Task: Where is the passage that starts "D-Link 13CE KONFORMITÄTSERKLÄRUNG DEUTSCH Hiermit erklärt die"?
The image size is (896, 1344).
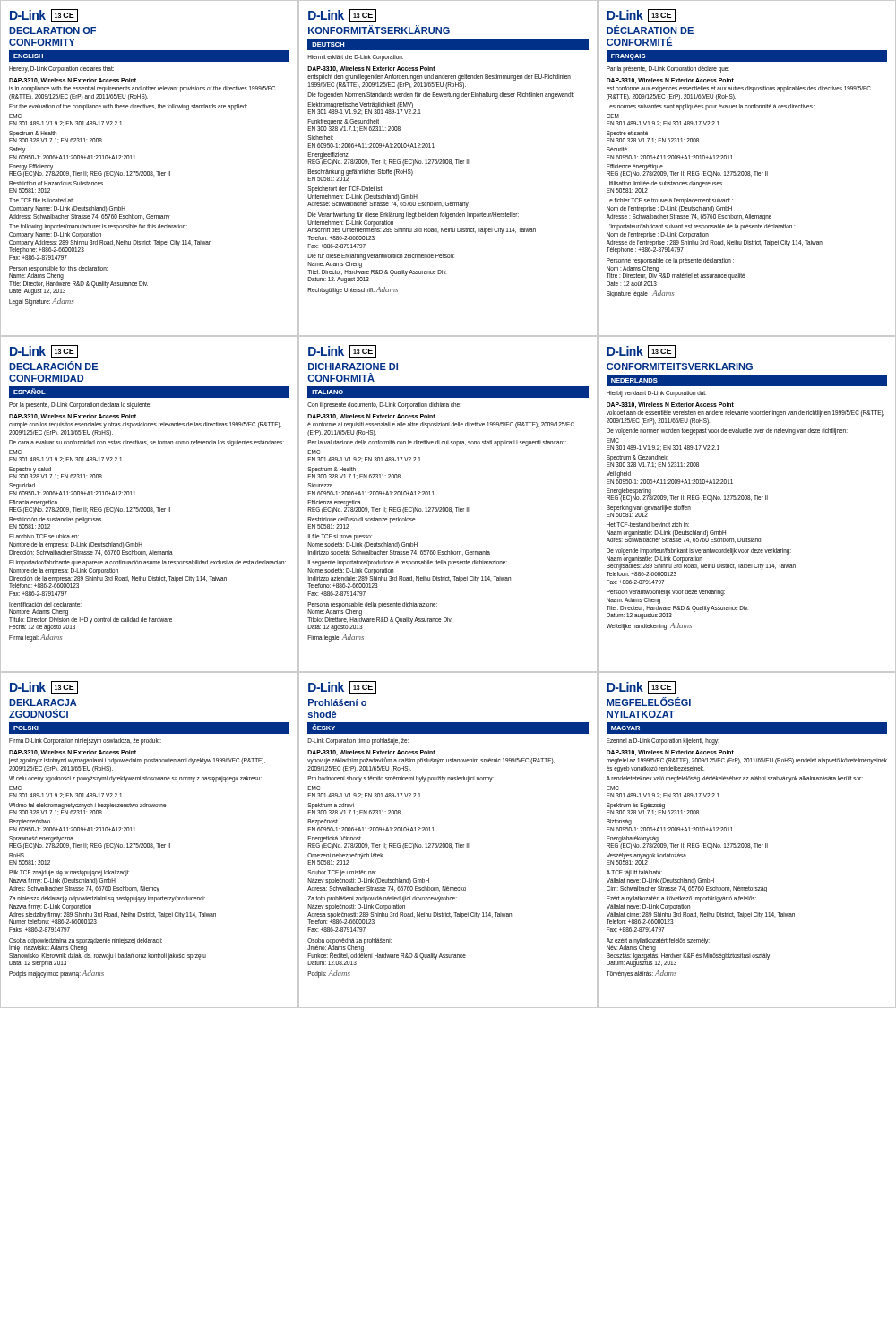Action: [x=448, y=151]
